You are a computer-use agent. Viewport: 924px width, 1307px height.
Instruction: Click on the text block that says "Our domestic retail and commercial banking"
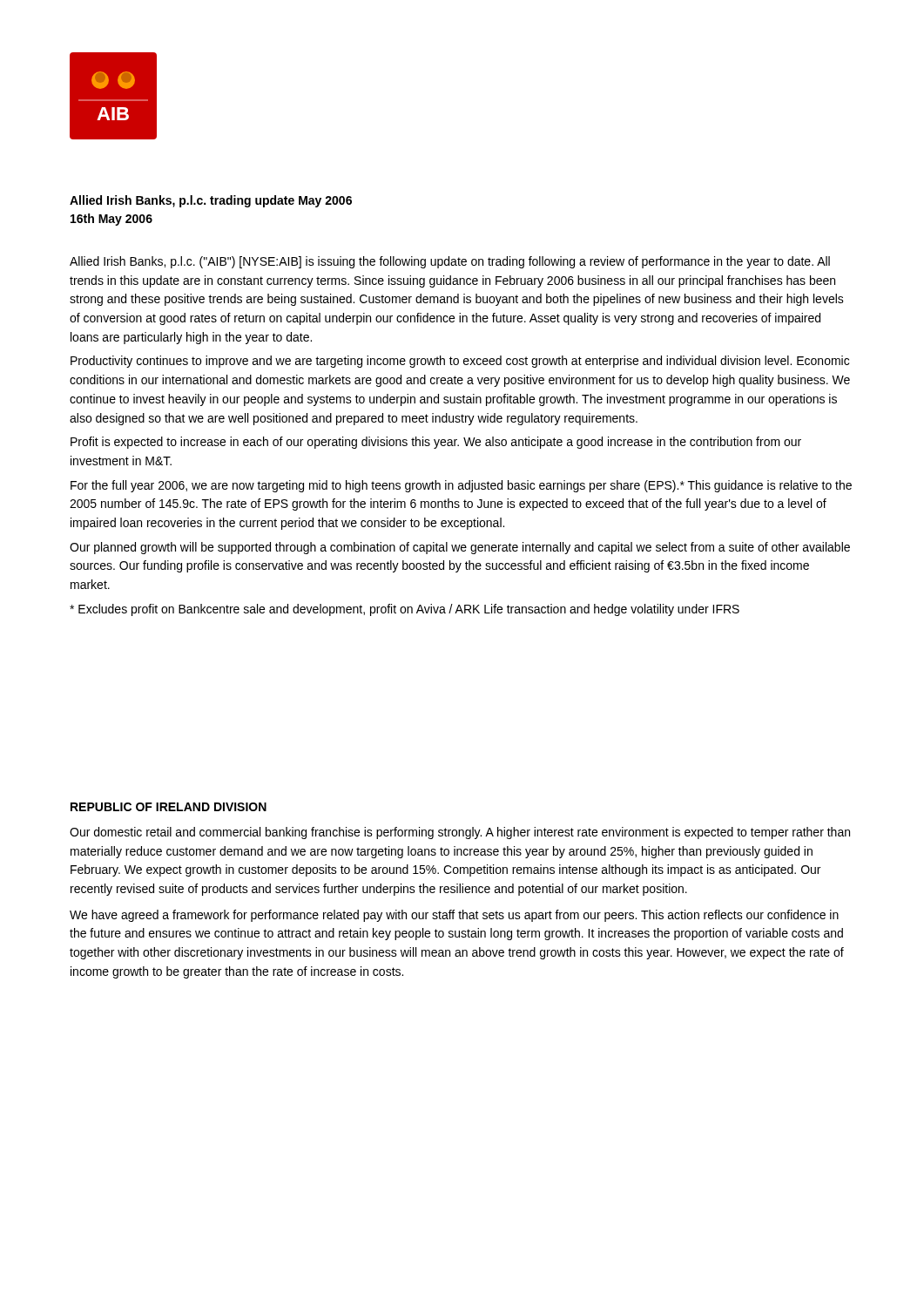[x=460, y=860]
